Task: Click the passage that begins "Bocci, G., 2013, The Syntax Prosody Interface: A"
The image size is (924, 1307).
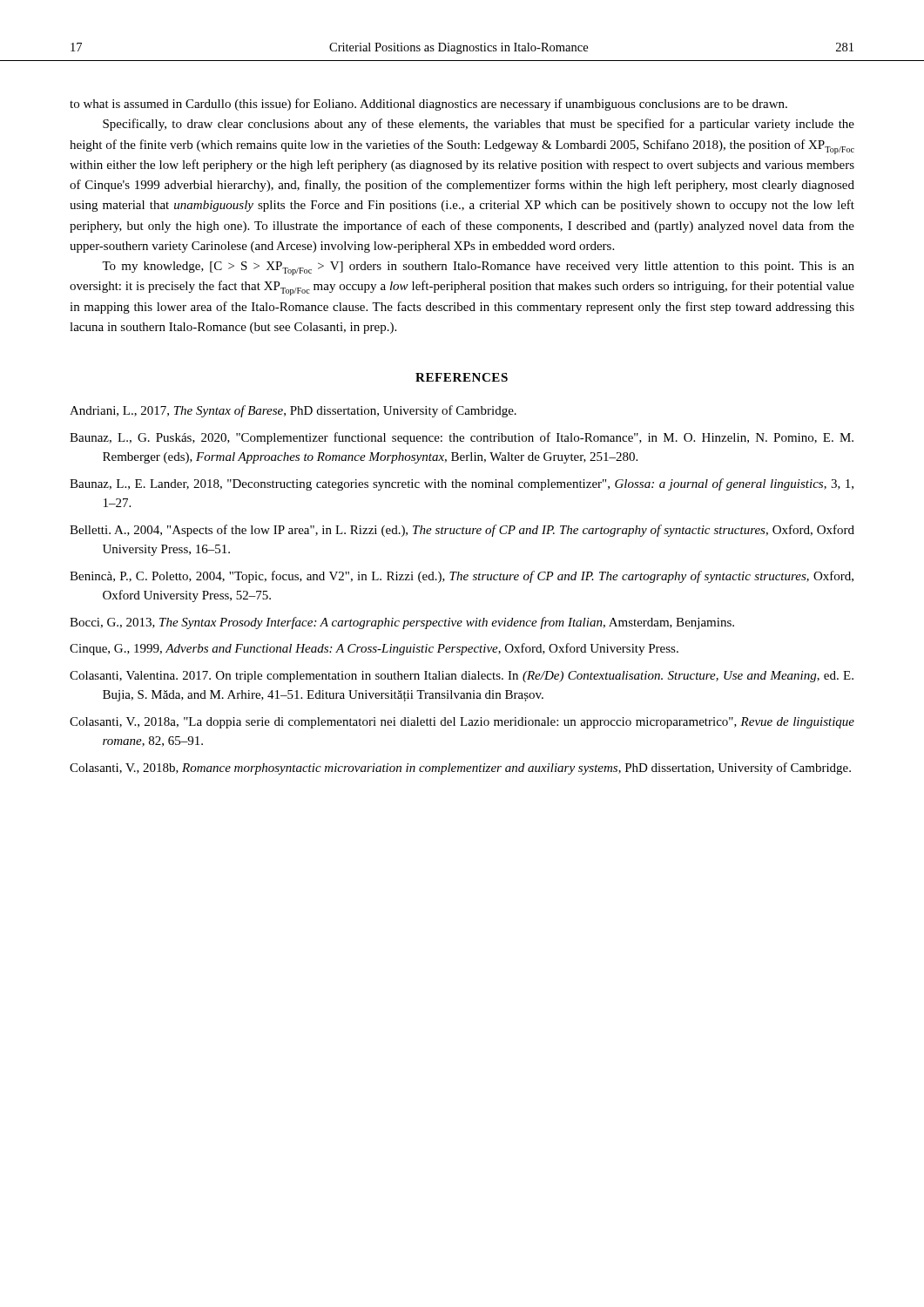Action: (402, 622)
